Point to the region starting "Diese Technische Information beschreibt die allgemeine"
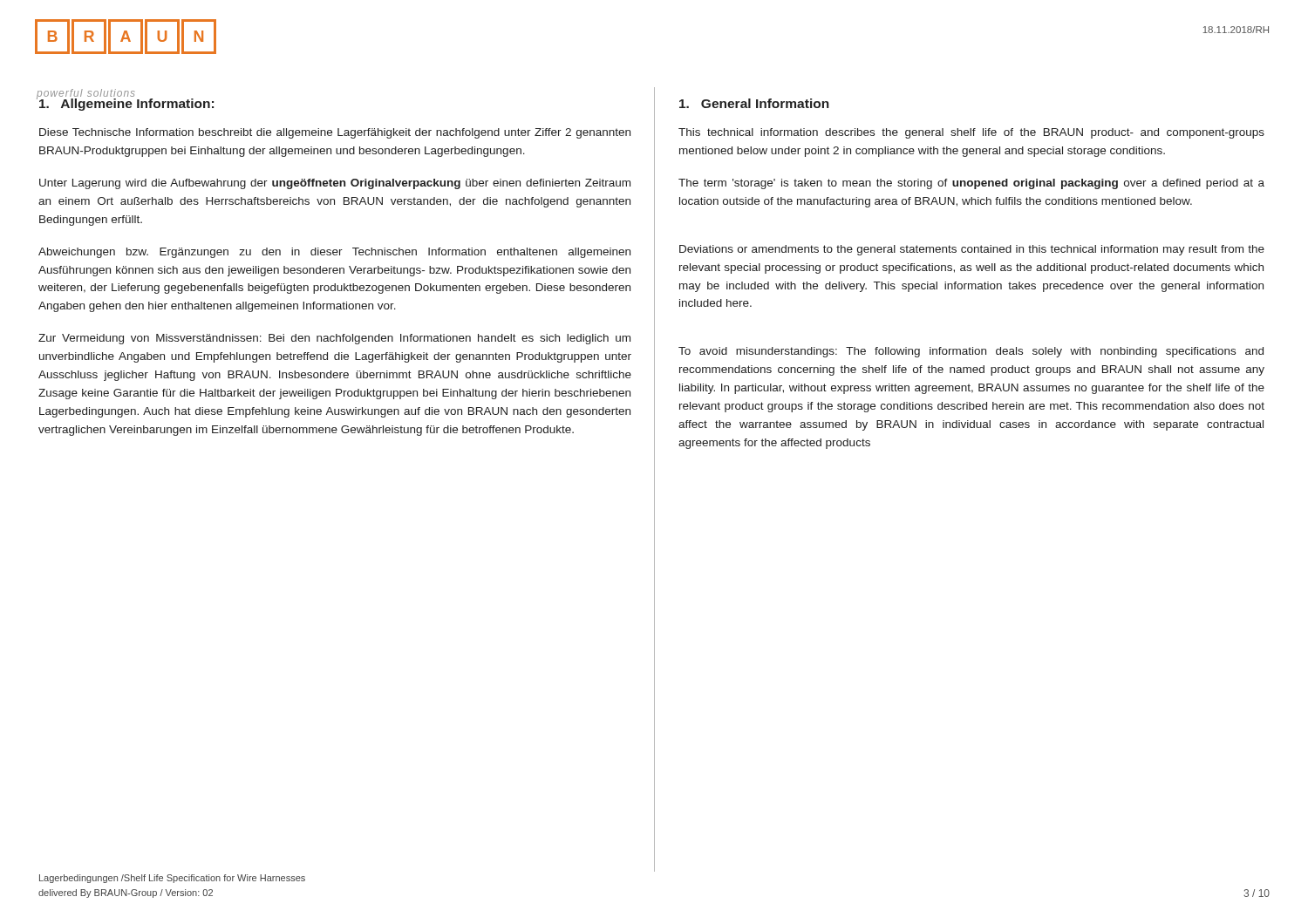Image resolution: width=1308 pixels, height=924 pixels. (335, 141)
